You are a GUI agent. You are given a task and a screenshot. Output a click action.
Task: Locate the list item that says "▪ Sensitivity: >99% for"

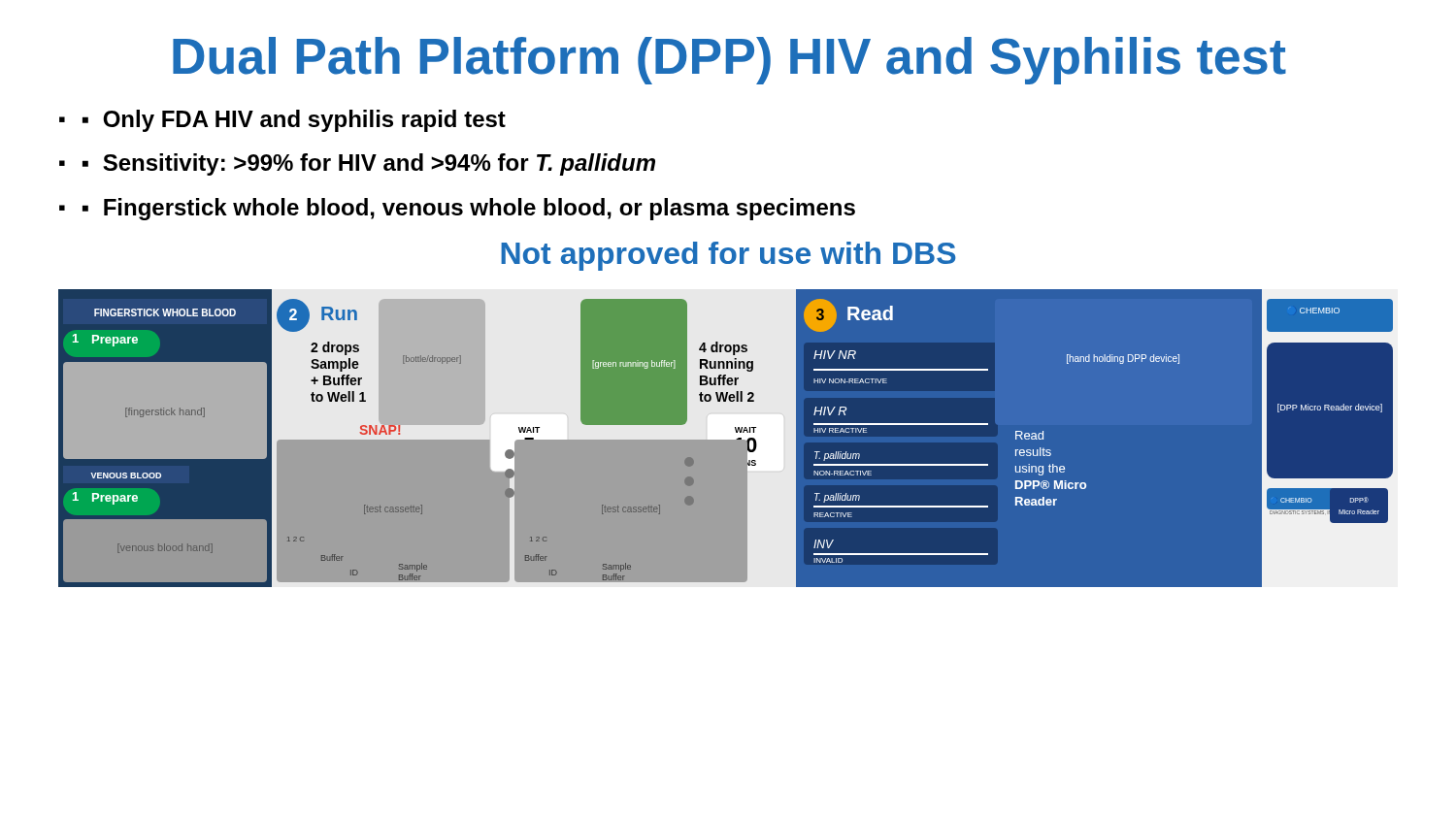point(369,163)
